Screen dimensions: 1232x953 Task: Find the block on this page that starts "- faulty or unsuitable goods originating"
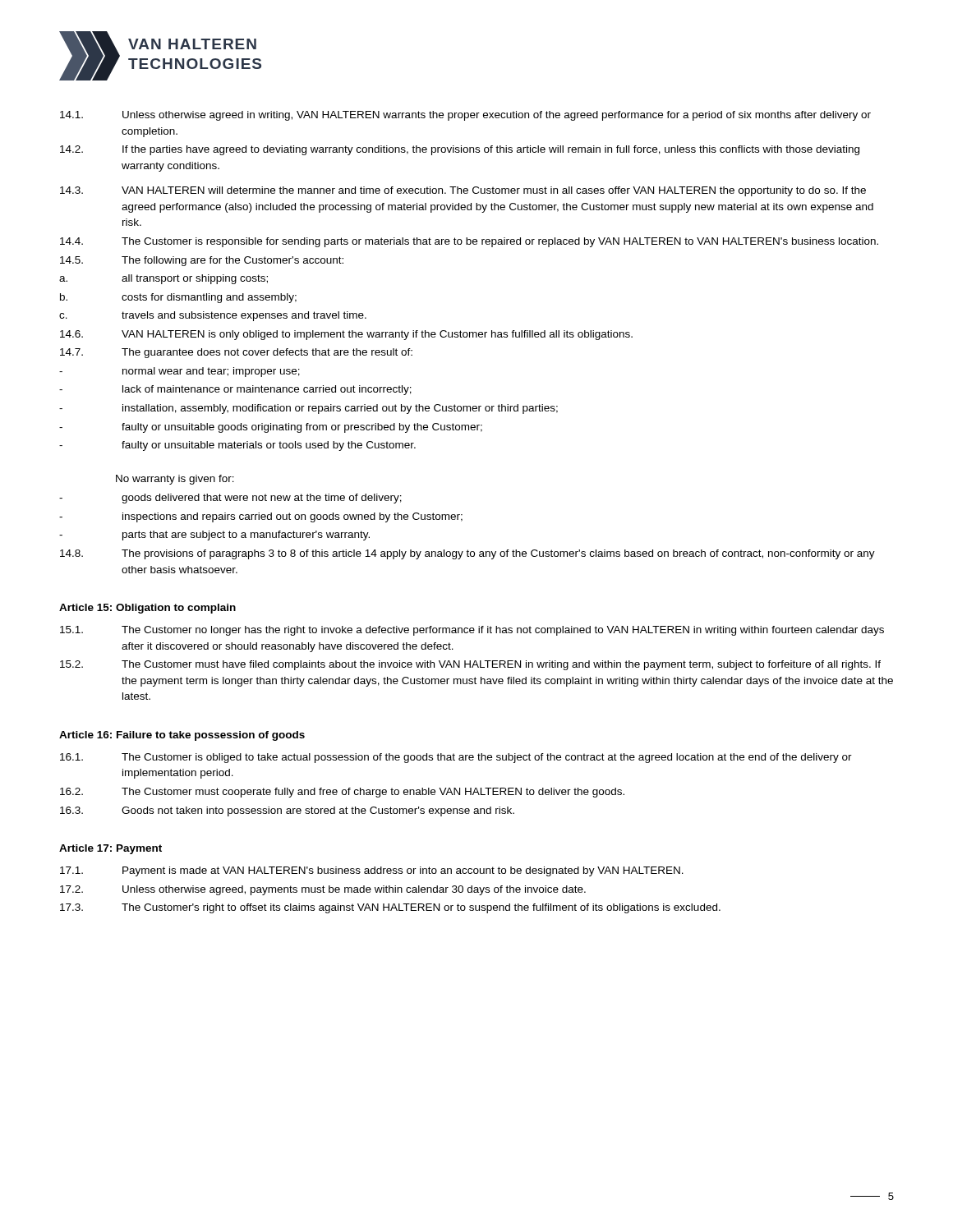[x=476, y=427]
